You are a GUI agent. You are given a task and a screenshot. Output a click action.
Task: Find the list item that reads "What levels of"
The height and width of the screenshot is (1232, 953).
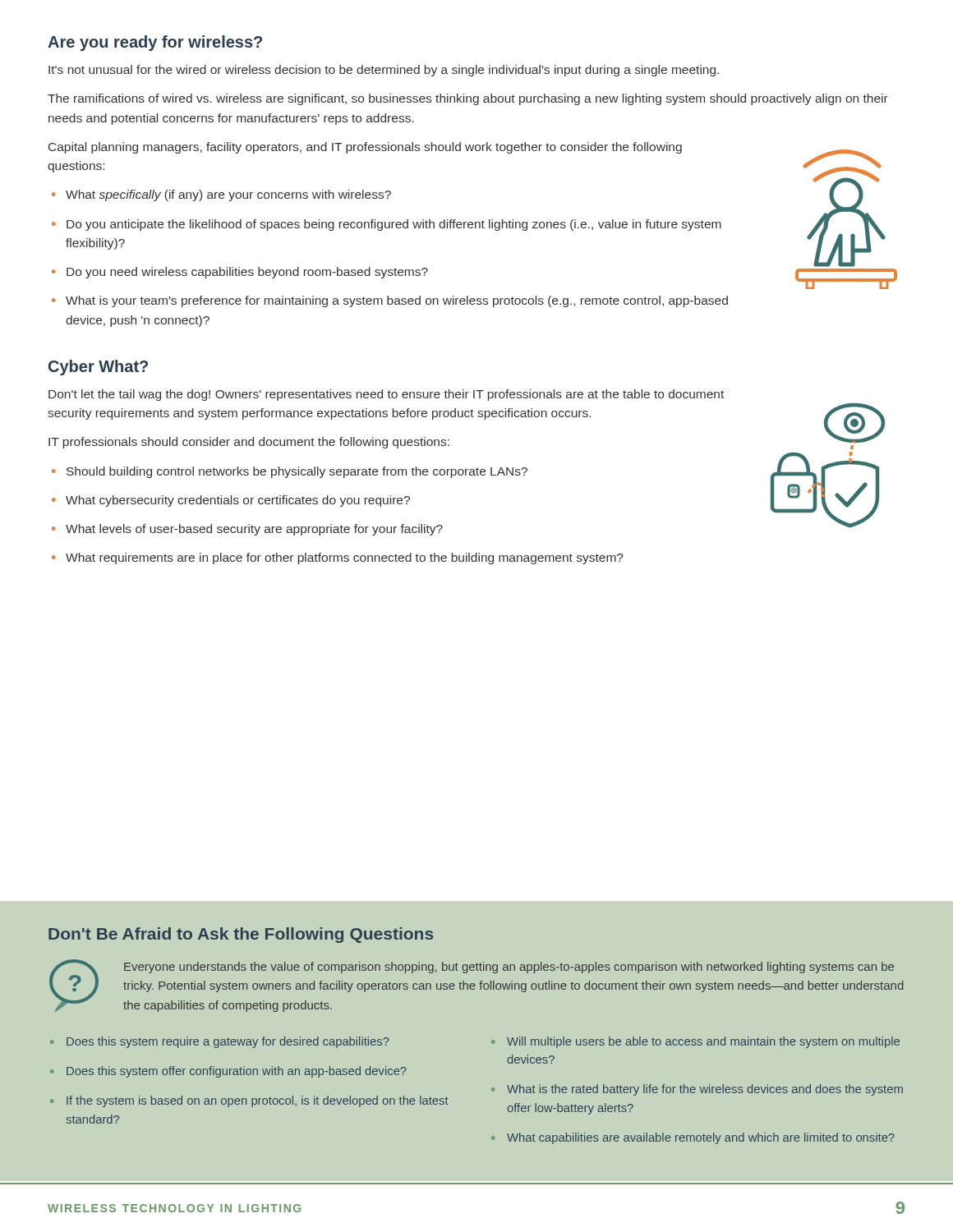point(390,529)
